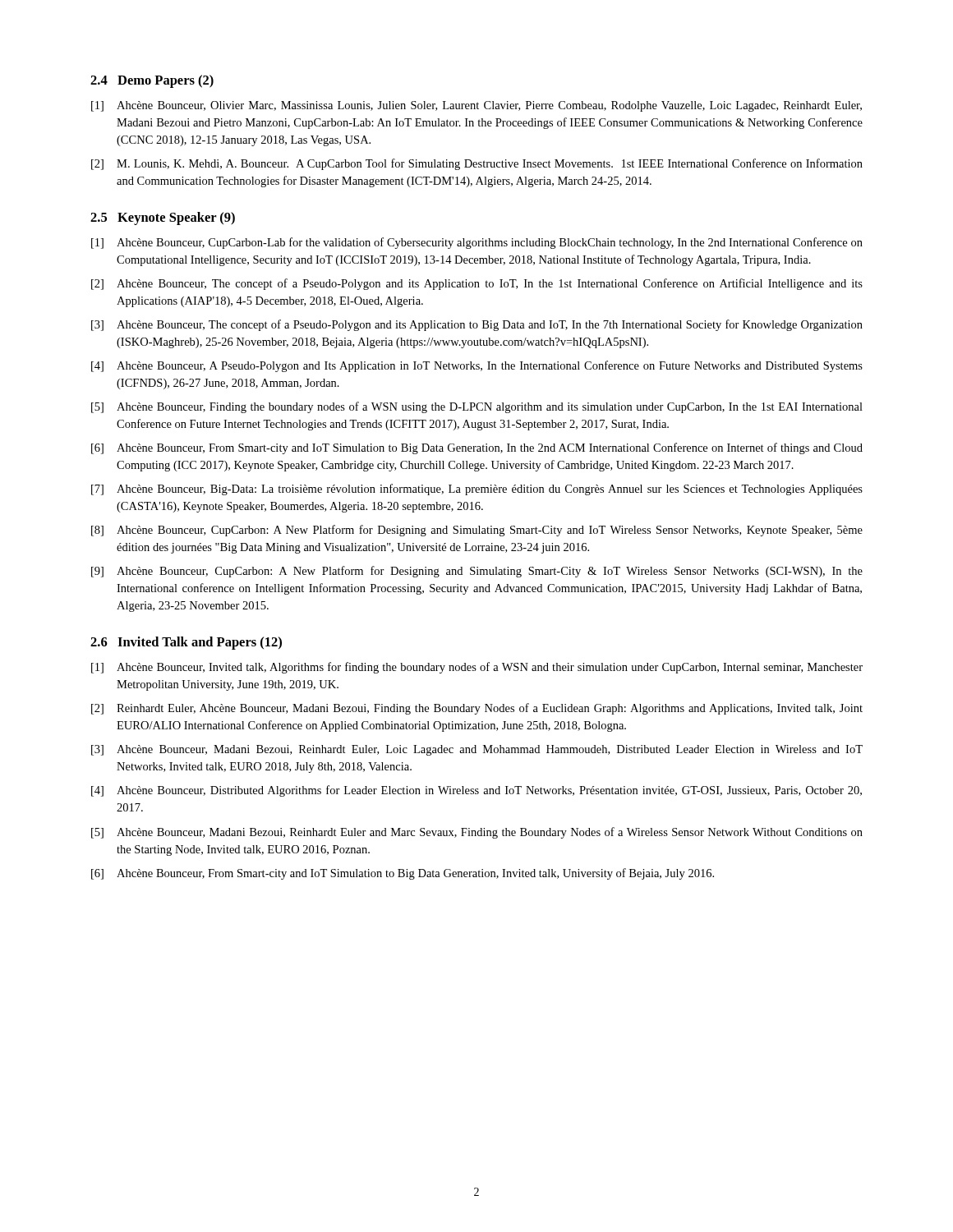Find the list item that reads "[3] Ahcène Bounceur, Madani Bezoui, Reinhardt"

[476, 758]
